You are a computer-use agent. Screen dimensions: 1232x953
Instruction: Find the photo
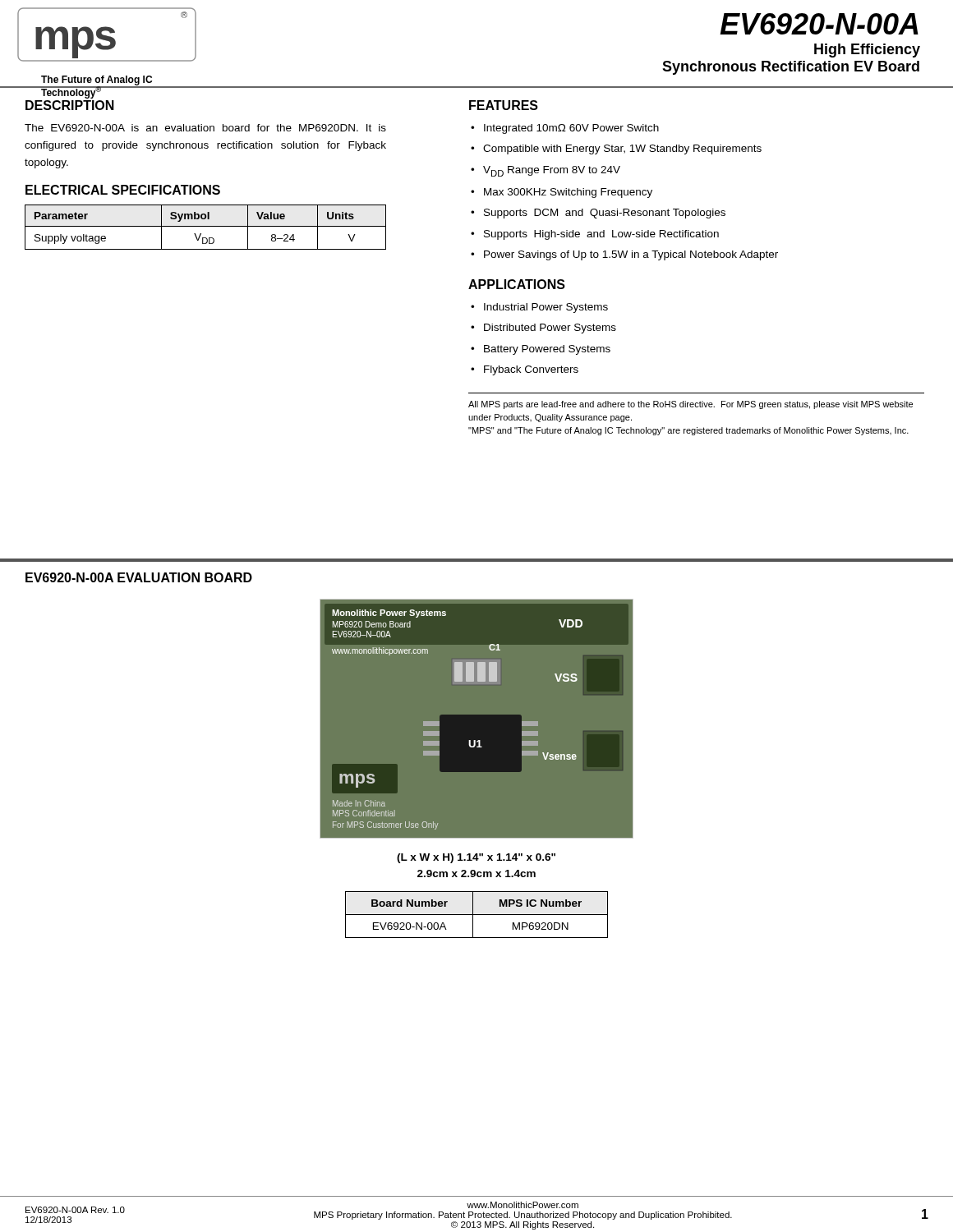(476, 720)
